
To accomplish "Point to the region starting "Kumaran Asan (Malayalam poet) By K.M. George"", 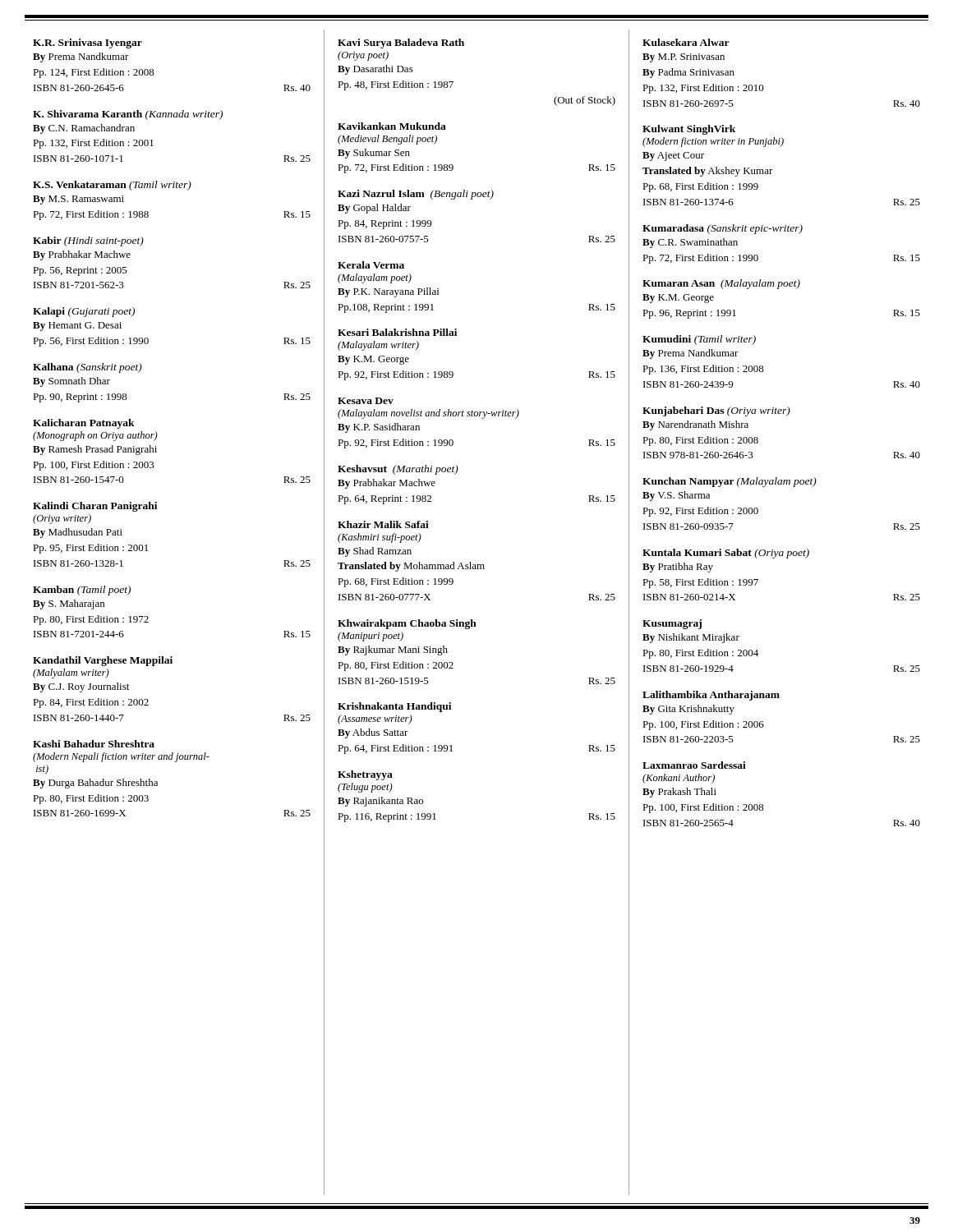I will (781, 299).
